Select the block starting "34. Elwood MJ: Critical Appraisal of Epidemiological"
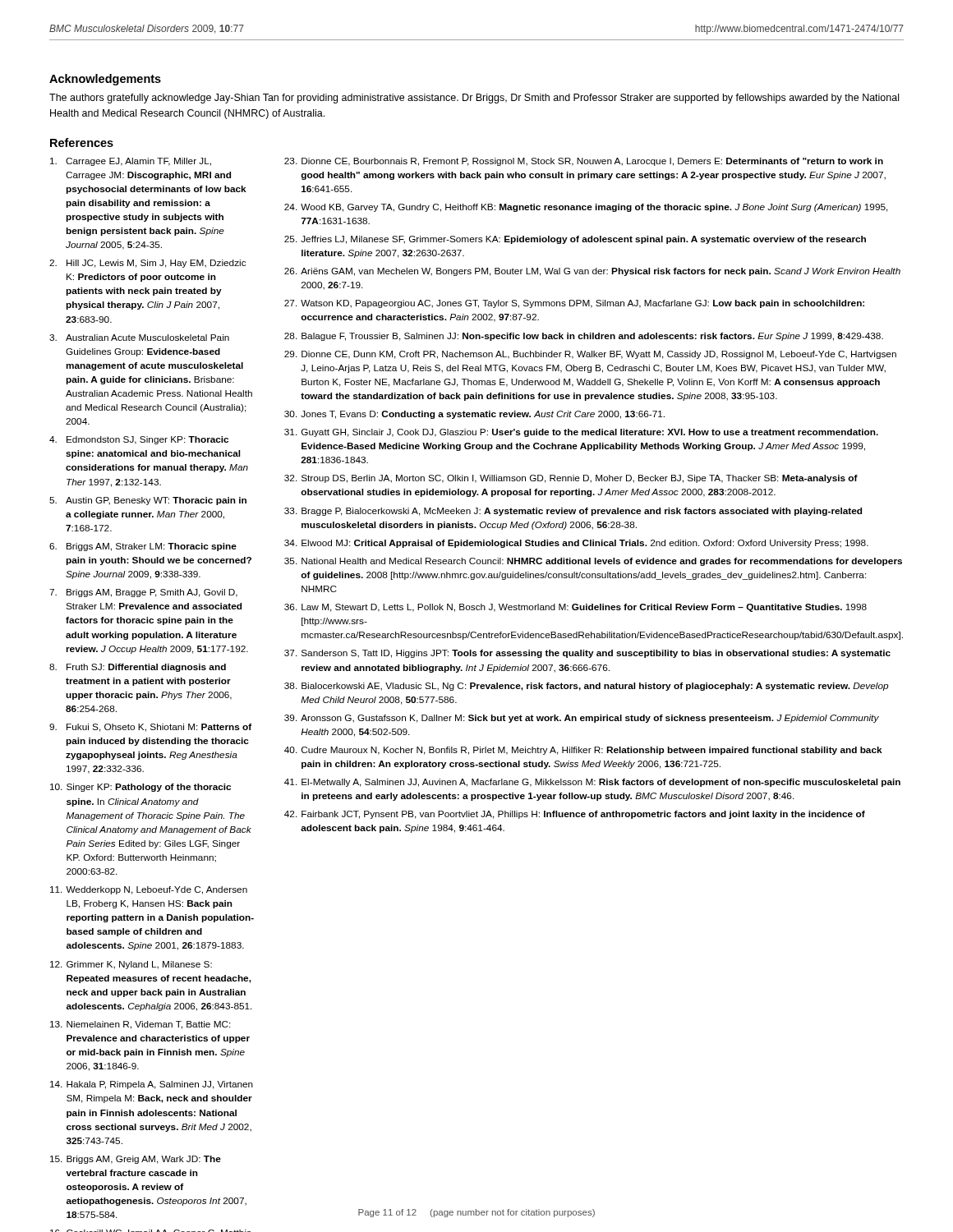 click(594, 543)
